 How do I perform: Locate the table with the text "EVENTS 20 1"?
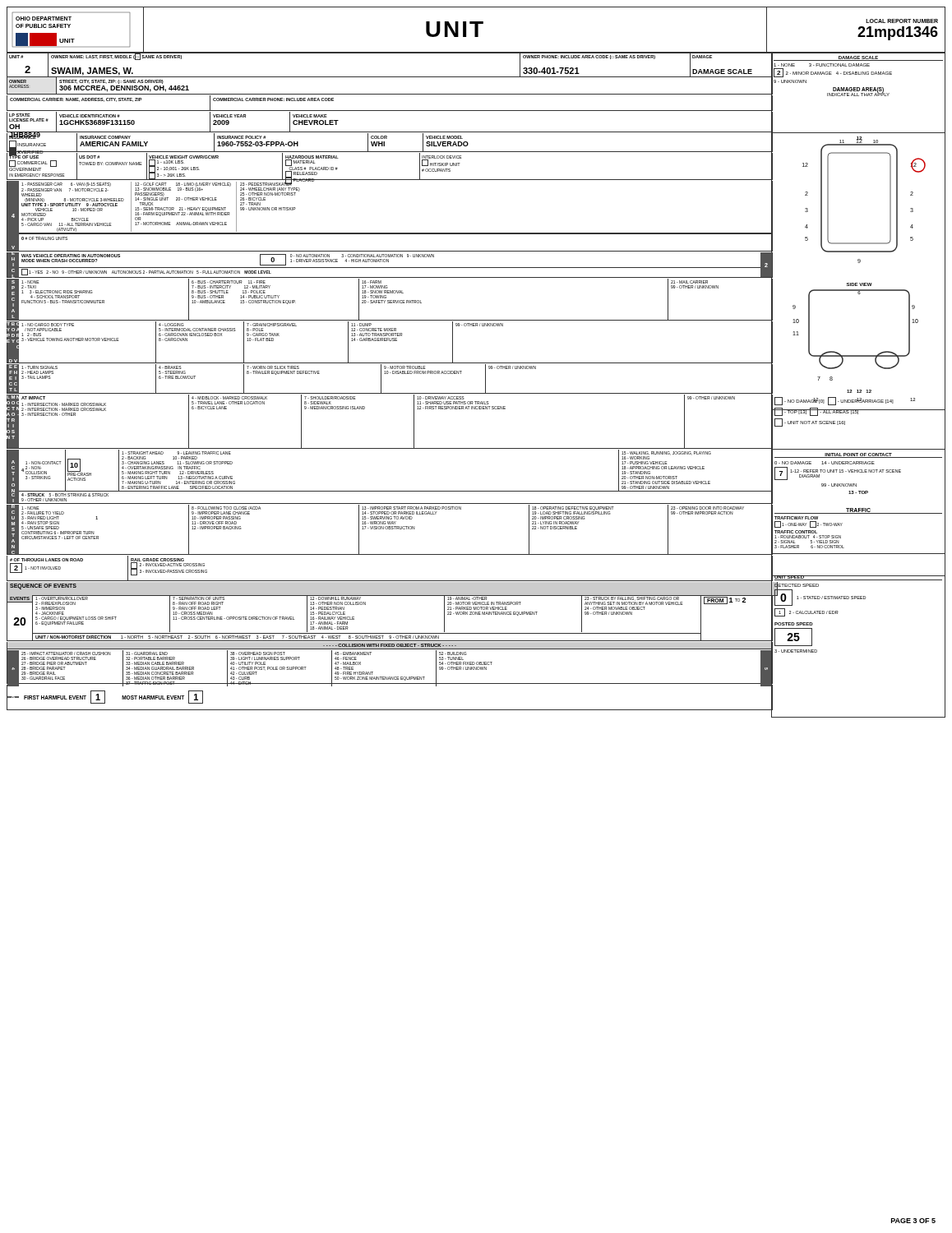tap(390, 618)
